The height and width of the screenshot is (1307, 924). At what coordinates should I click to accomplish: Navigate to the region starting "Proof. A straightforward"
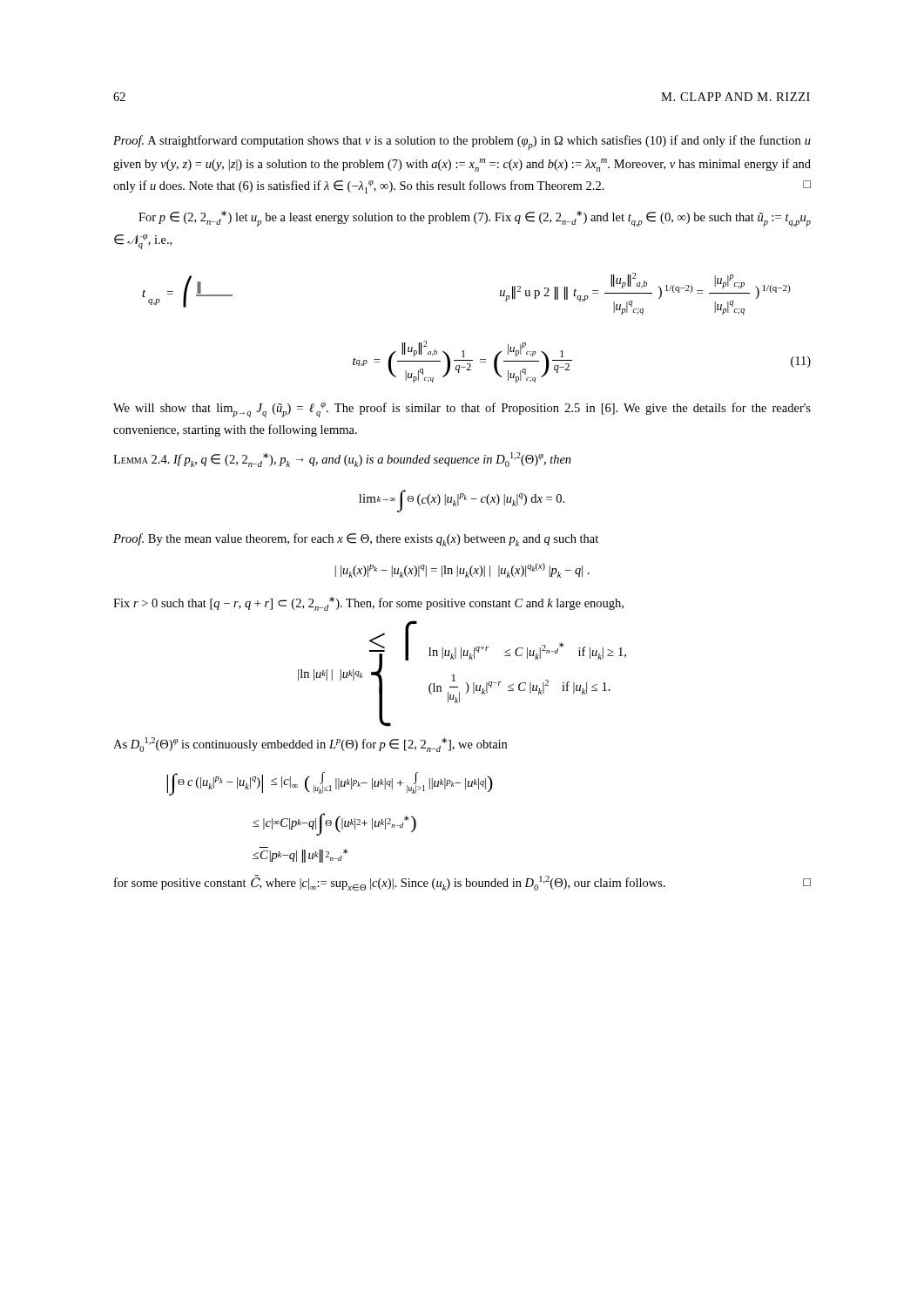[462, 165]
